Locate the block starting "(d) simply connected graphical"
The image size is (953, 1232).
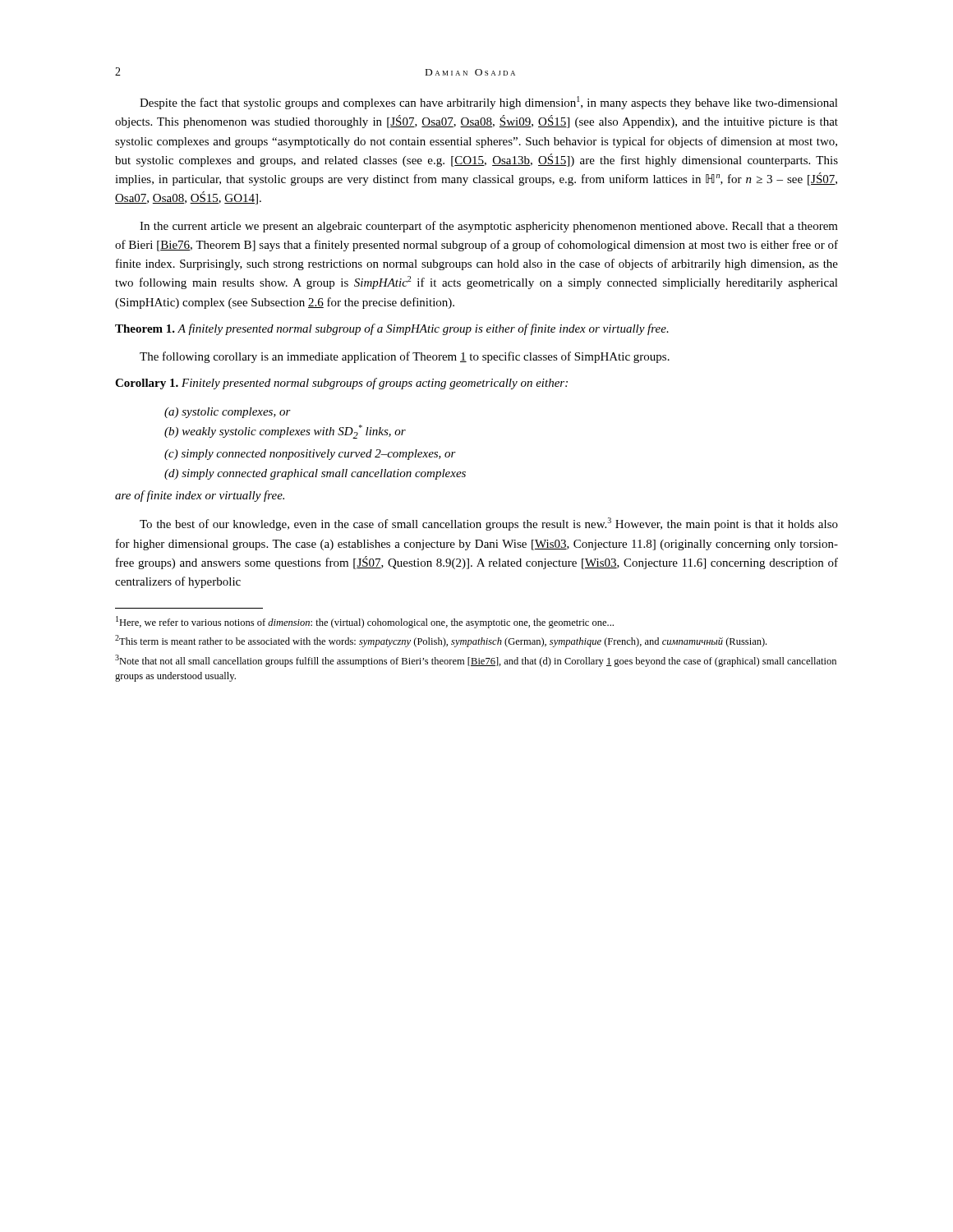[x=315, y=473]
